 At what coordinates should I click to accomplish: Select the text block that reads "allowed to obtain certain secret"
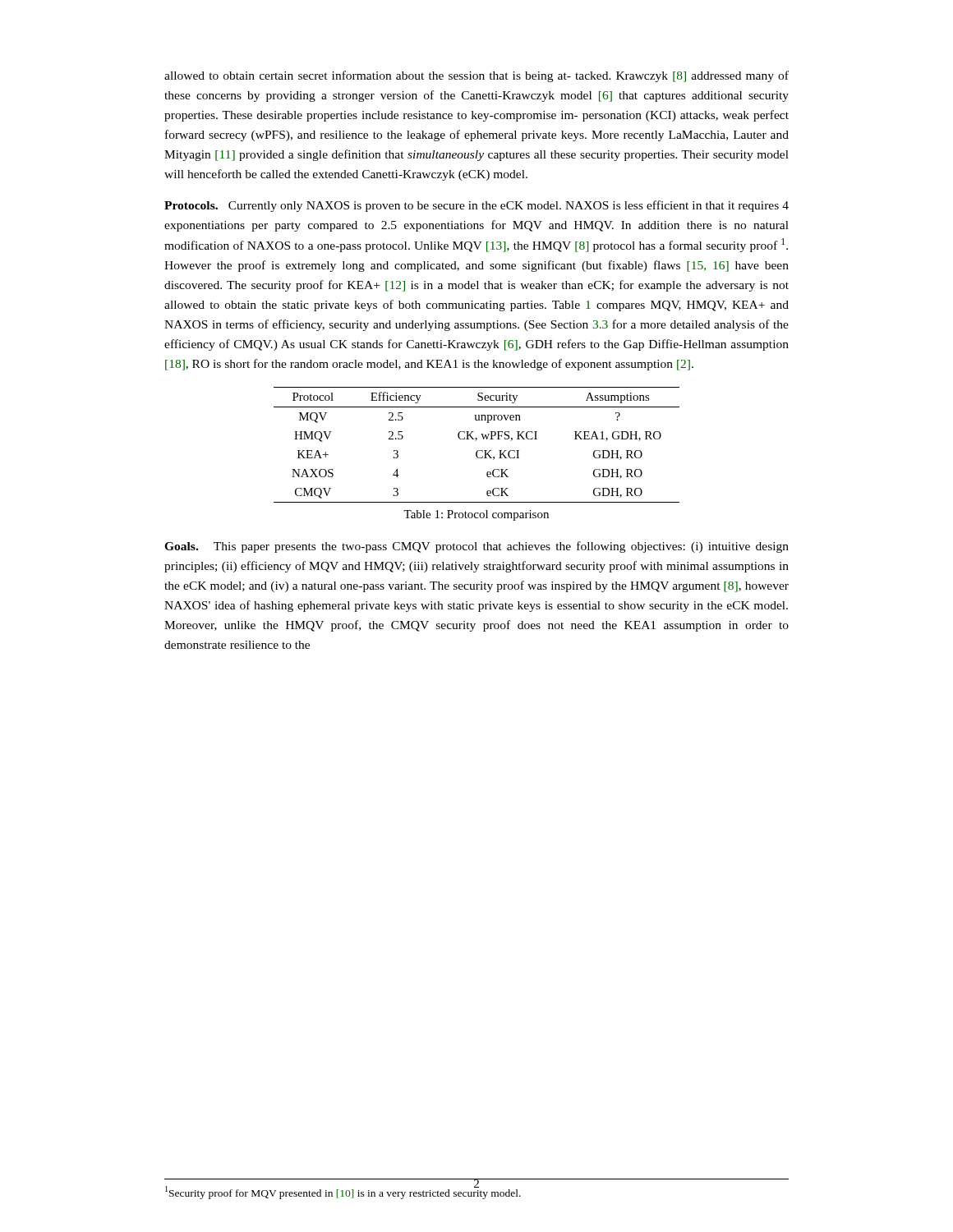point(476,125)
